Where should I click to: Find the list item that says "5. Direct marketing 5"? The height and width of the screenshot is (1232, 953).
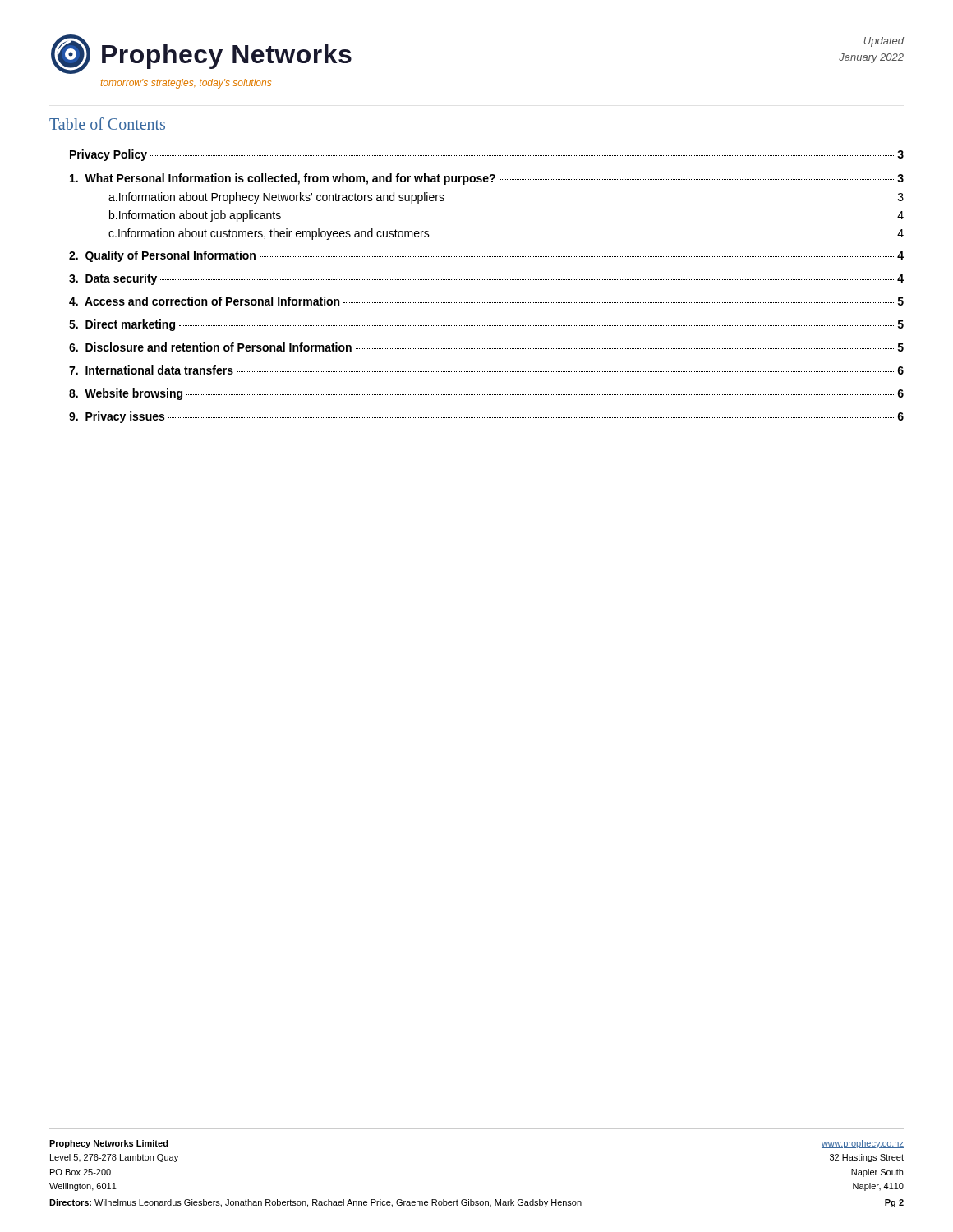(x=476, y=324)
